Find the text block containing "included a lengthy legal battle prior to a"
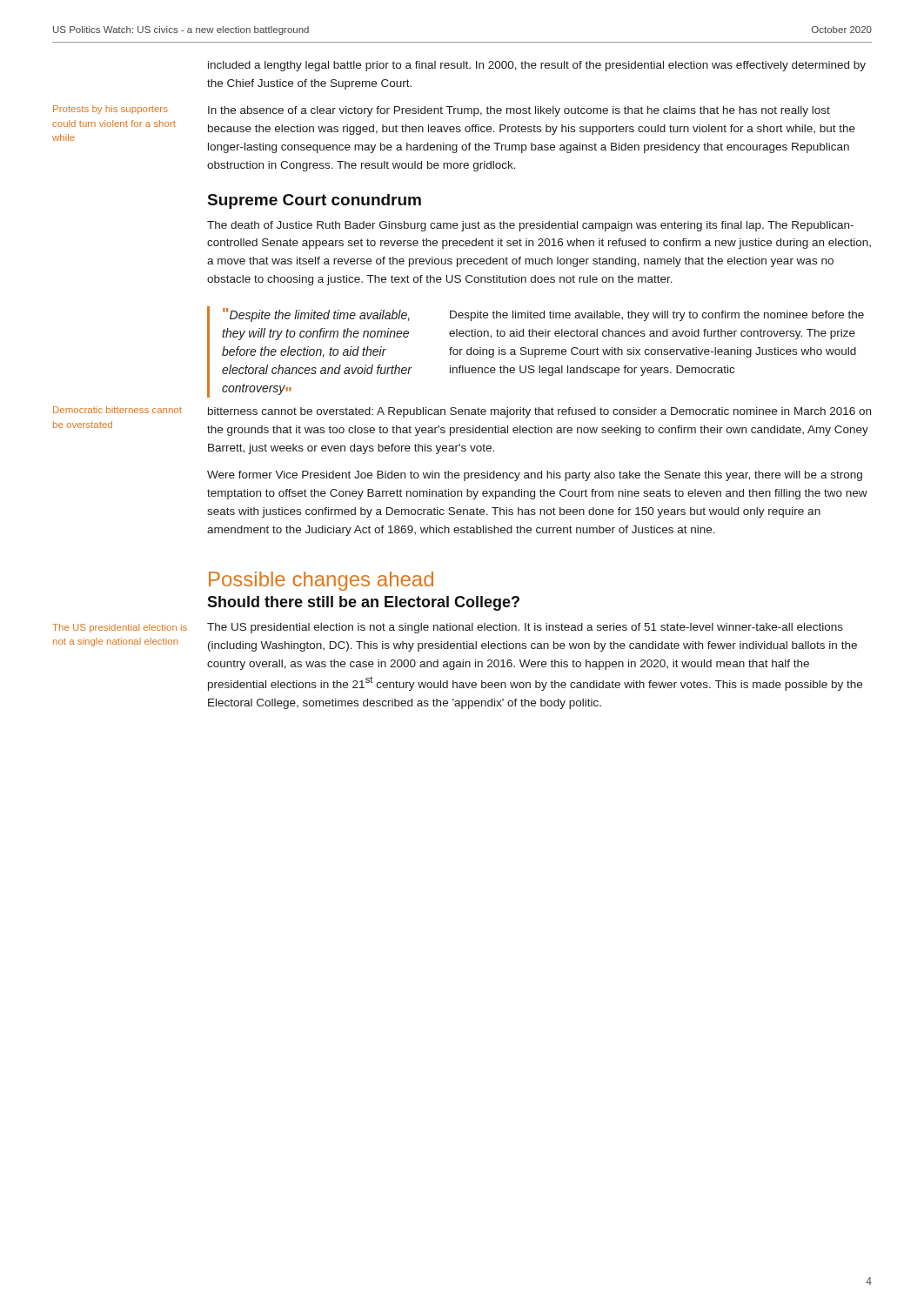Screen dimensions: 1305x924 (x=536, y=74)
